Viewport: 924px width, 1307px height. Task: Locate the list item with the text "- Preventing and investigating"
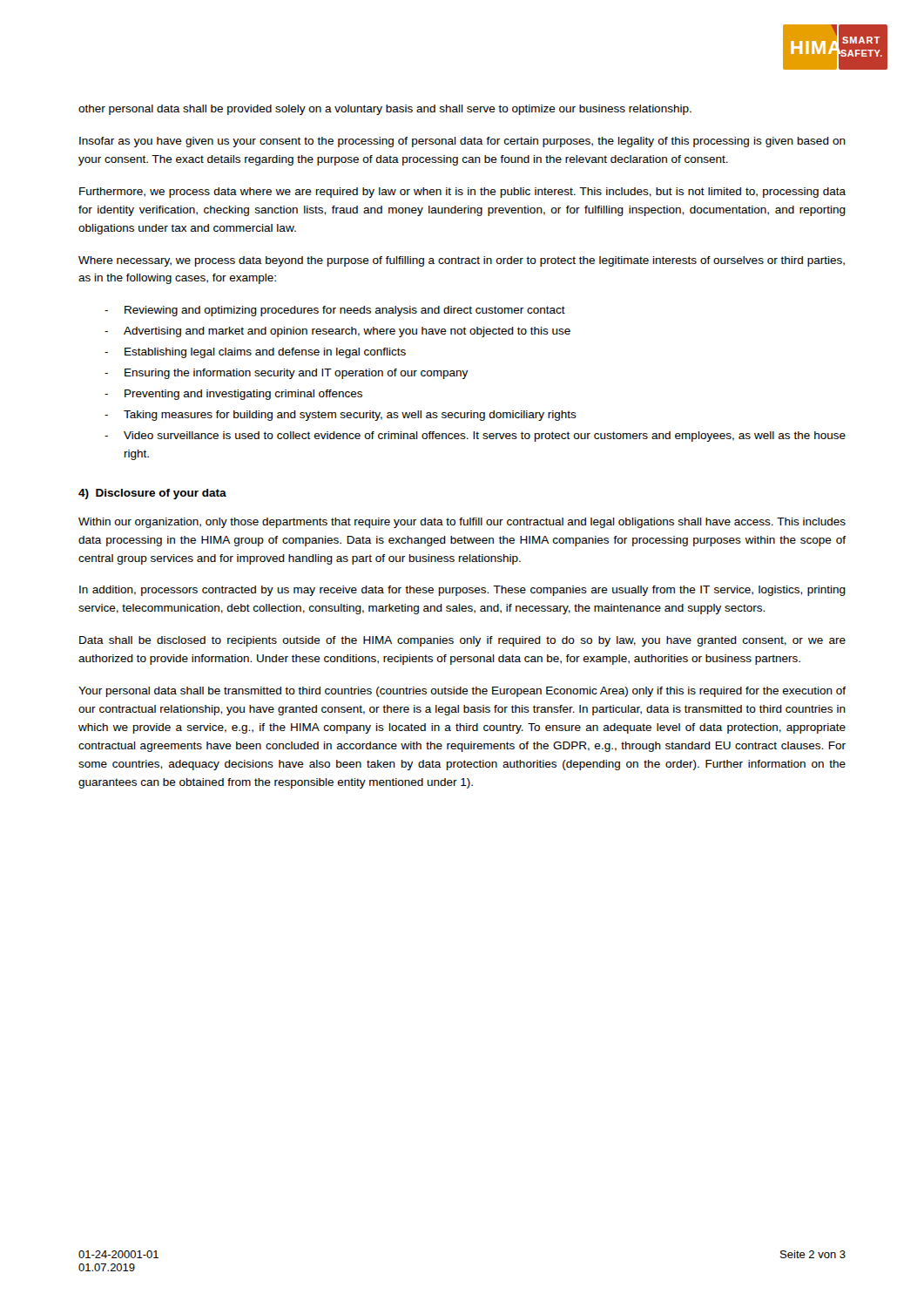pos(234,394)
